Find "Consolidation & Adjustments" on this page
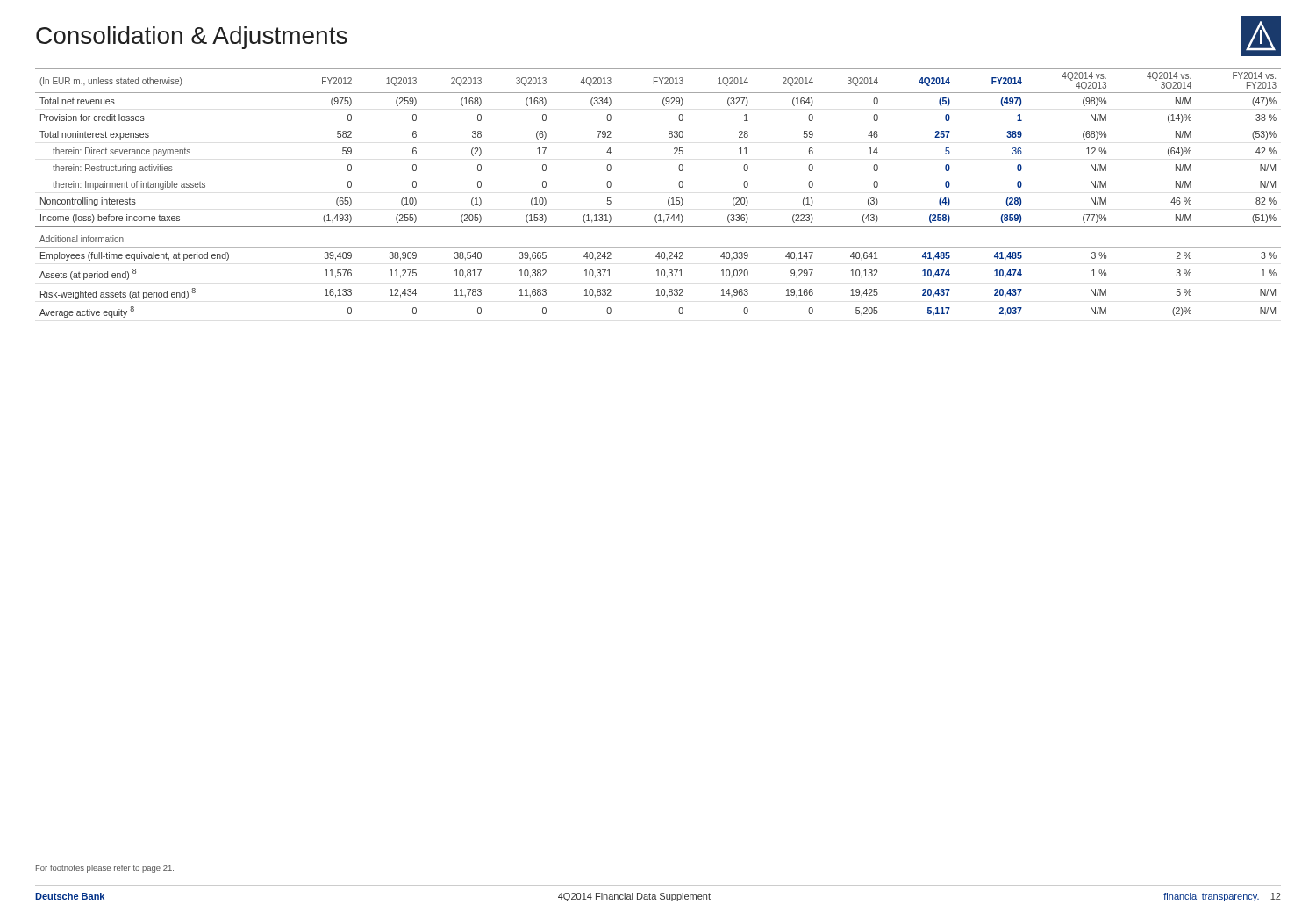Screen dimensions: 912x1316 point(191,36)
